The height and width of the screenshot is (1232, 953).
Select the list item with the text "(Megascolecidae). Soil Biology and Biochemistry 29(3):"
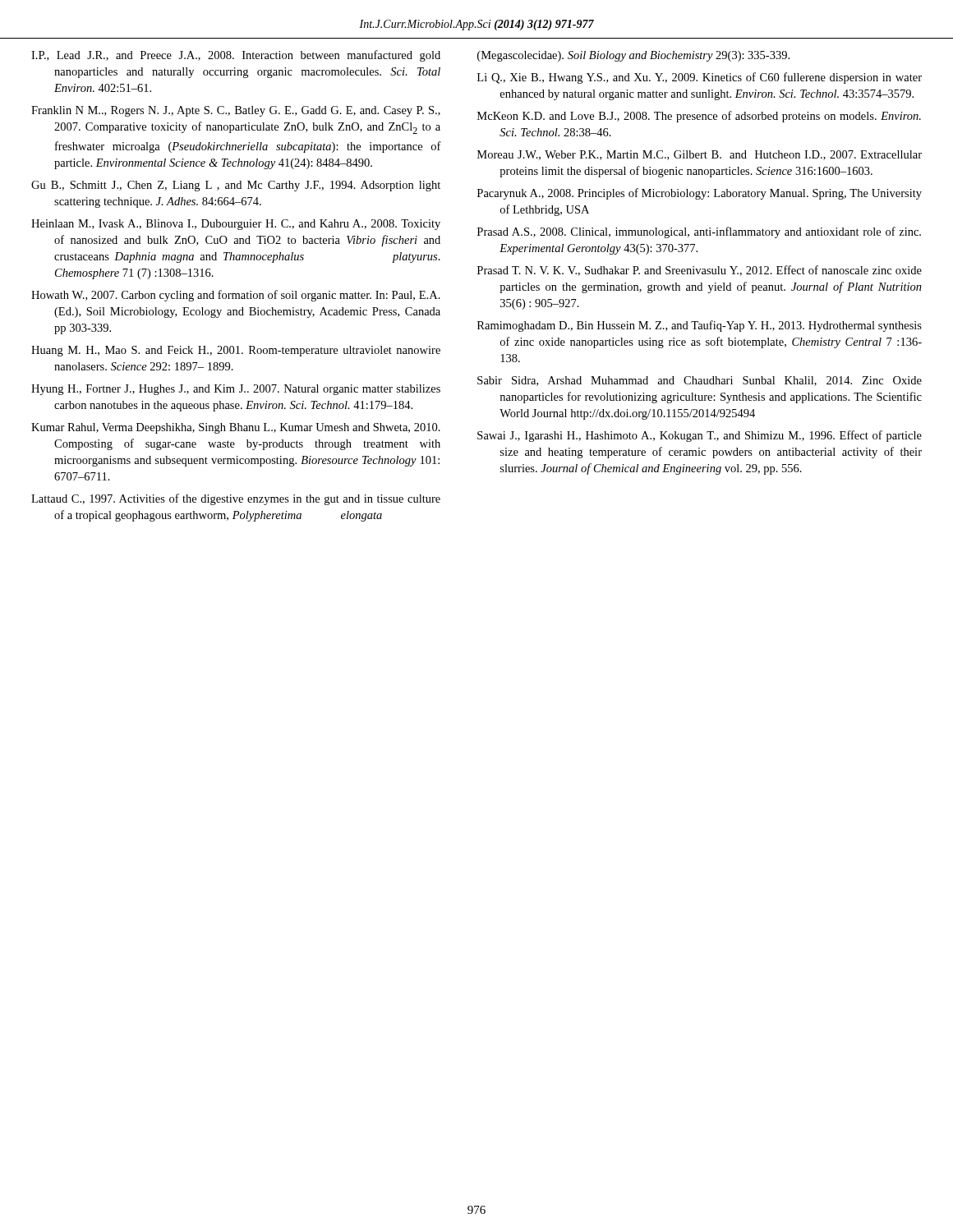tap(634, 55)
